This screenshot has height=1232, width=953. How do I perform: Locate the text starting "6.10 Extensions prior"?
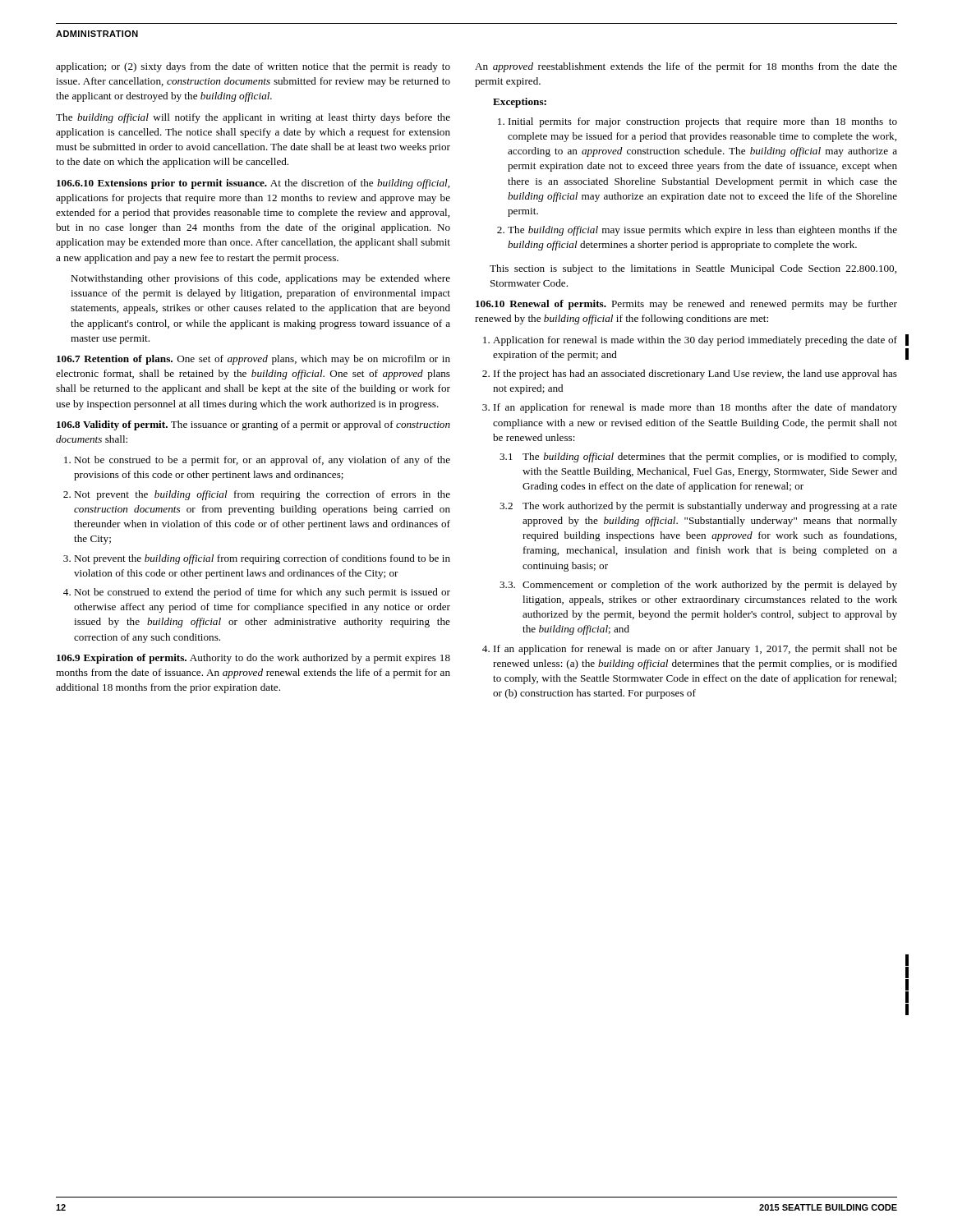[253, 220]
